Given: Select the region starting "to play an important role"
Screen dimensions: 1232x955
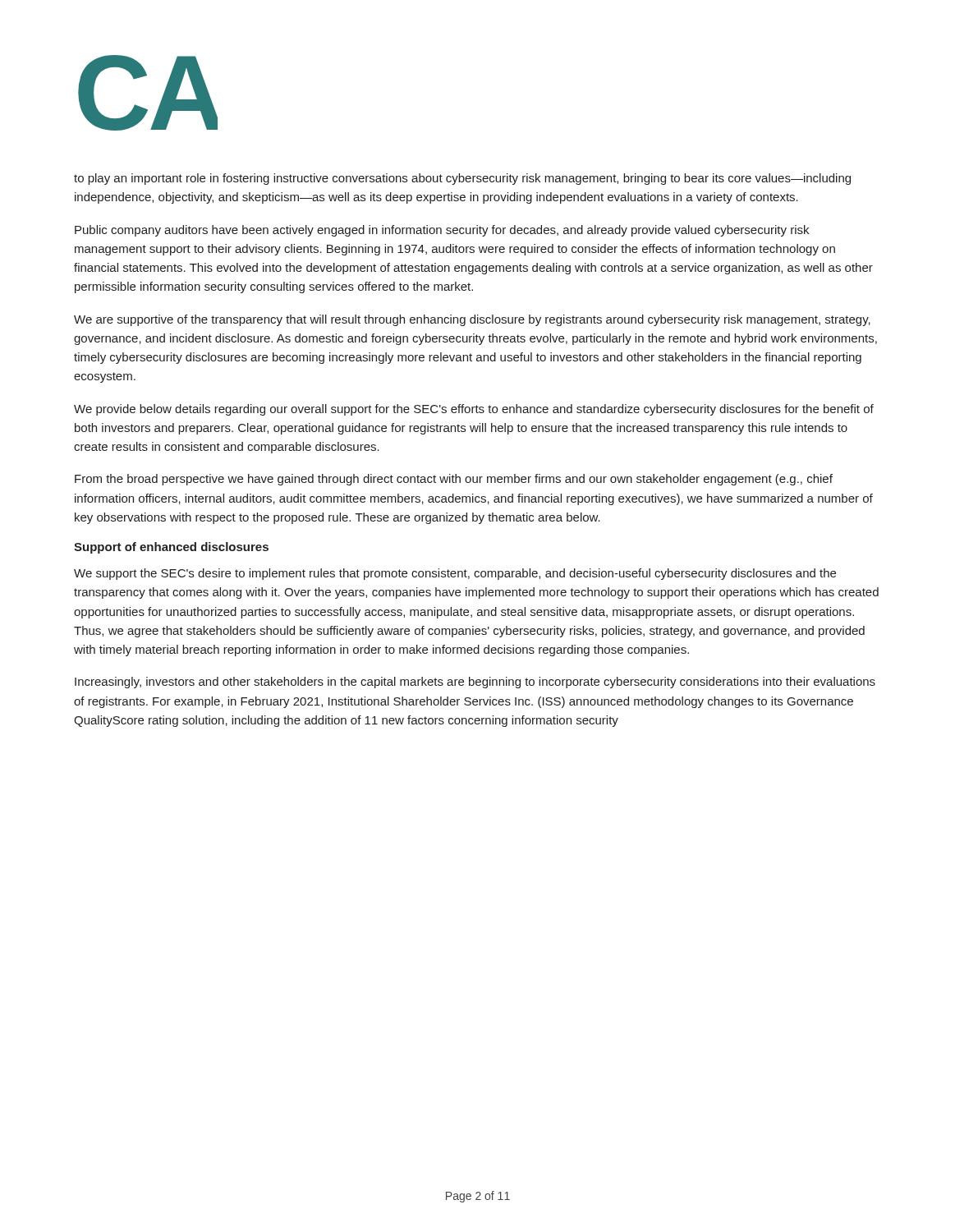Looking at the screenshot, I should (463, 187).
